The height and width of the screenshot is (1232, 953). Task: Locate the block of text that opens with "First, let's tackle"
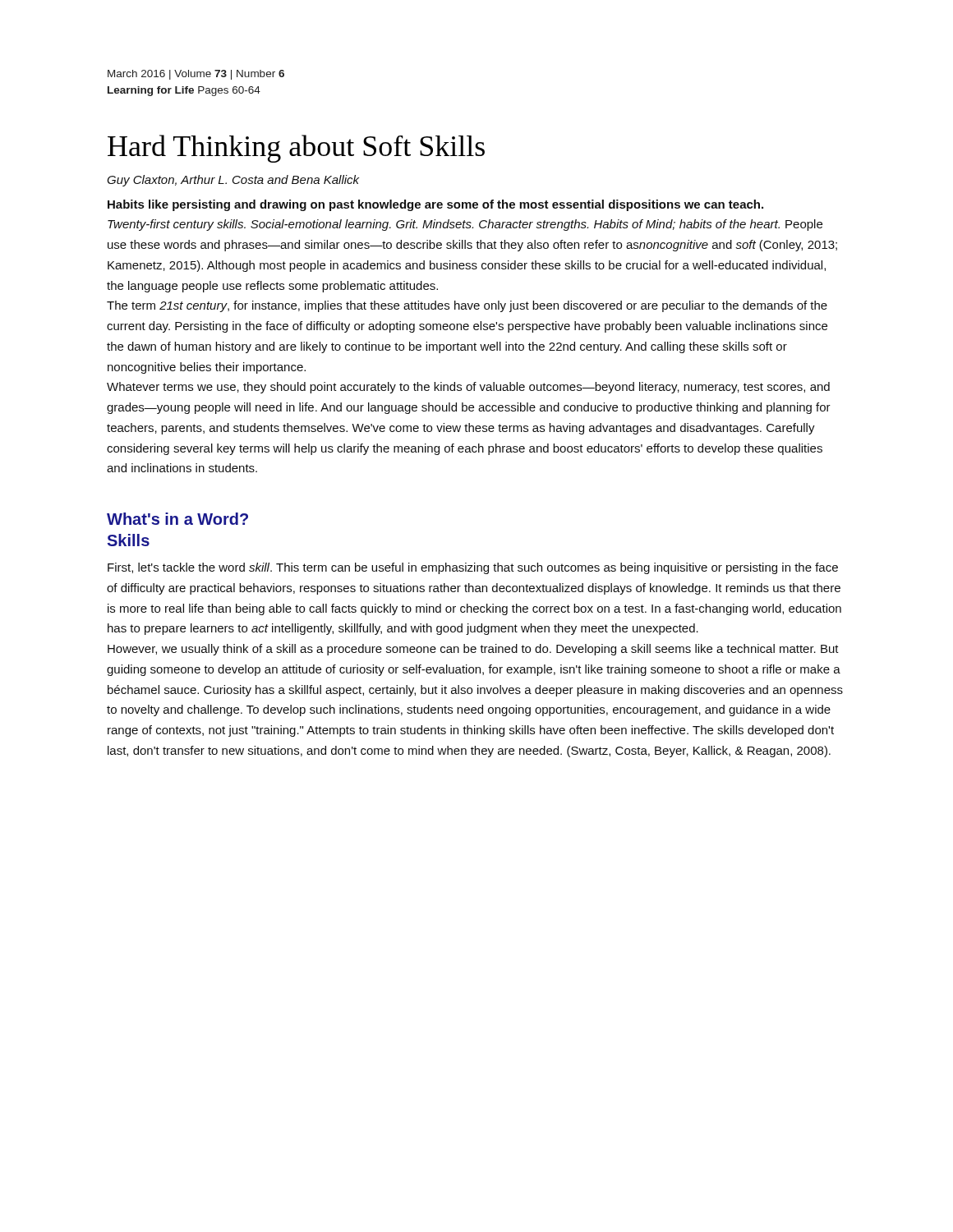coord(476,659)
